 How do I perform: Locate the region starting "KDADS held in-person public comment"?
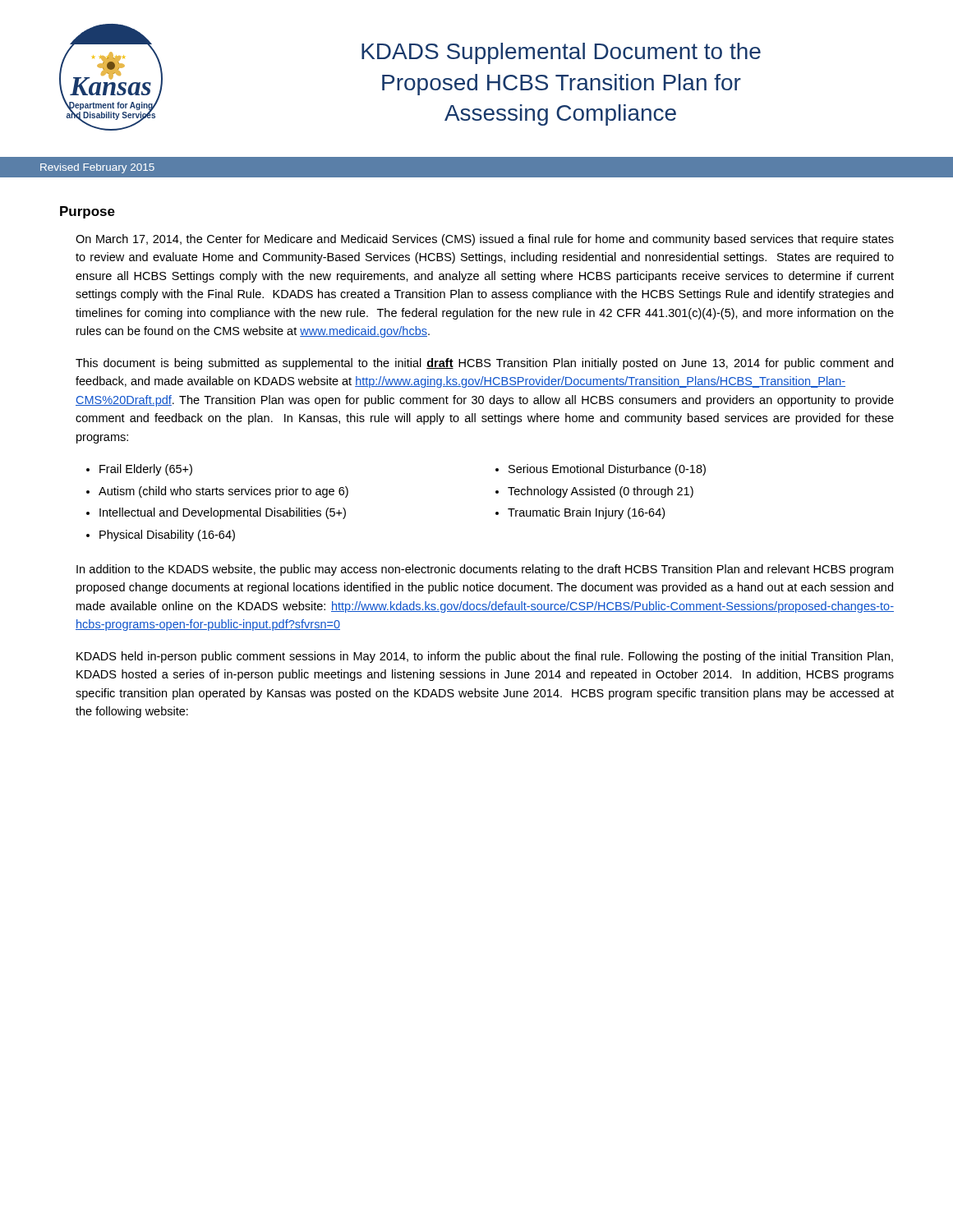pyautogui.click(x=485, y=684)
